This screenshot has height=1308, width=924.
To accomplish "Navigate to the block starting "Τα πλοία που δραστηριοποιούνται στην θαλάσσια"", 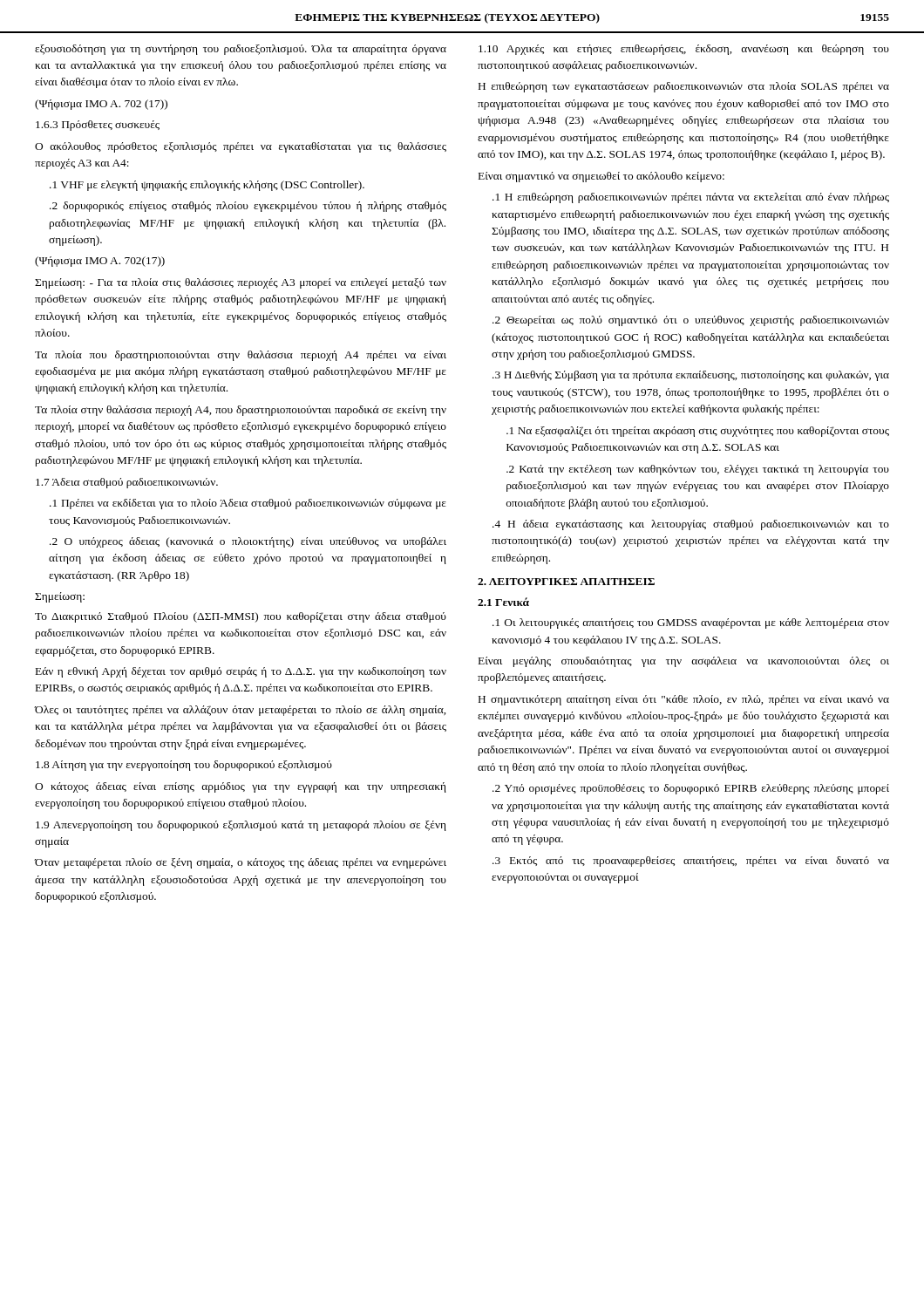I will (x=241, y=371).
